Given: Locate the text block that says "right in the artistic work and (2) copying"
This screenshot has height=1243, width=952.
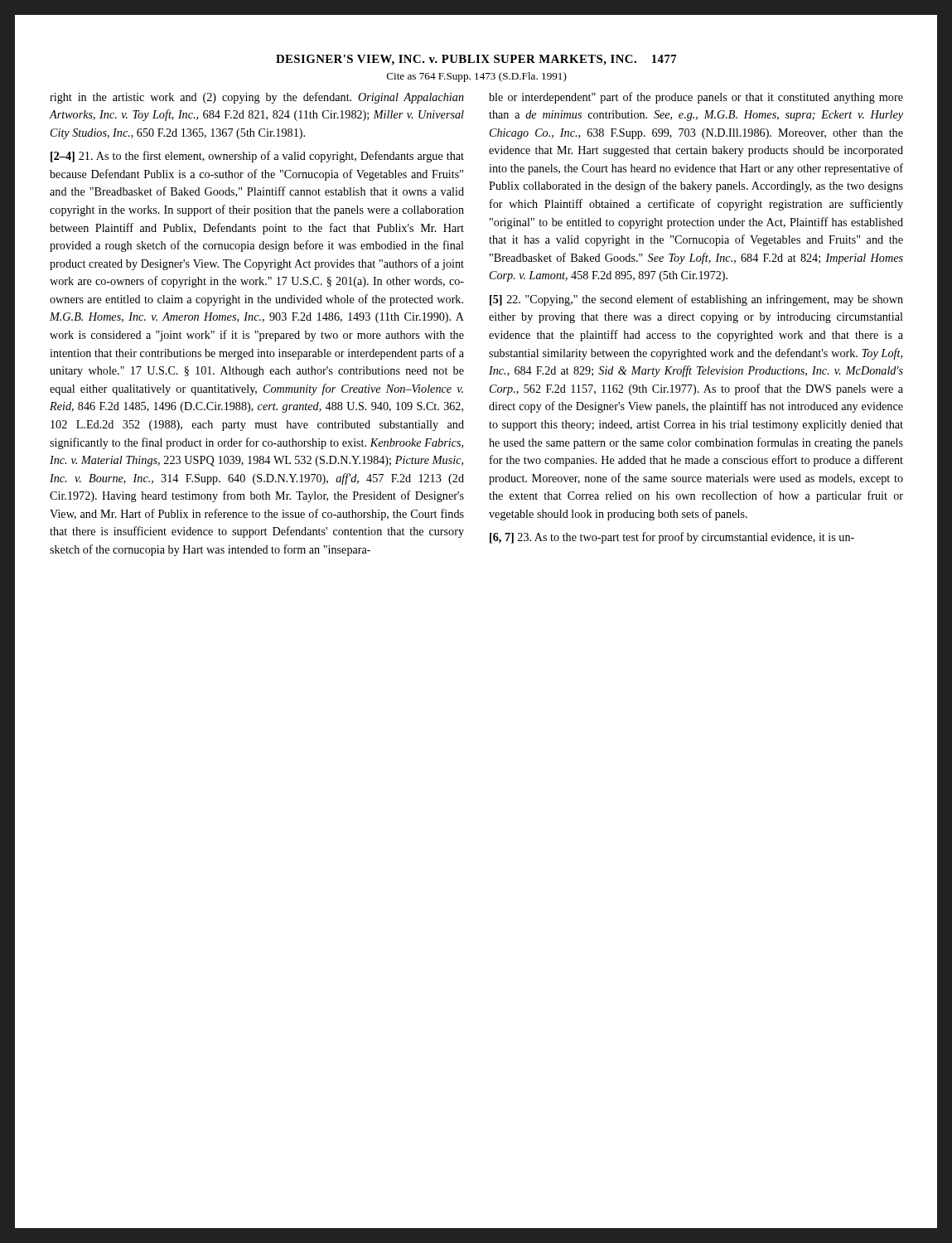Looking at the screenshot, I should (257, 324).
